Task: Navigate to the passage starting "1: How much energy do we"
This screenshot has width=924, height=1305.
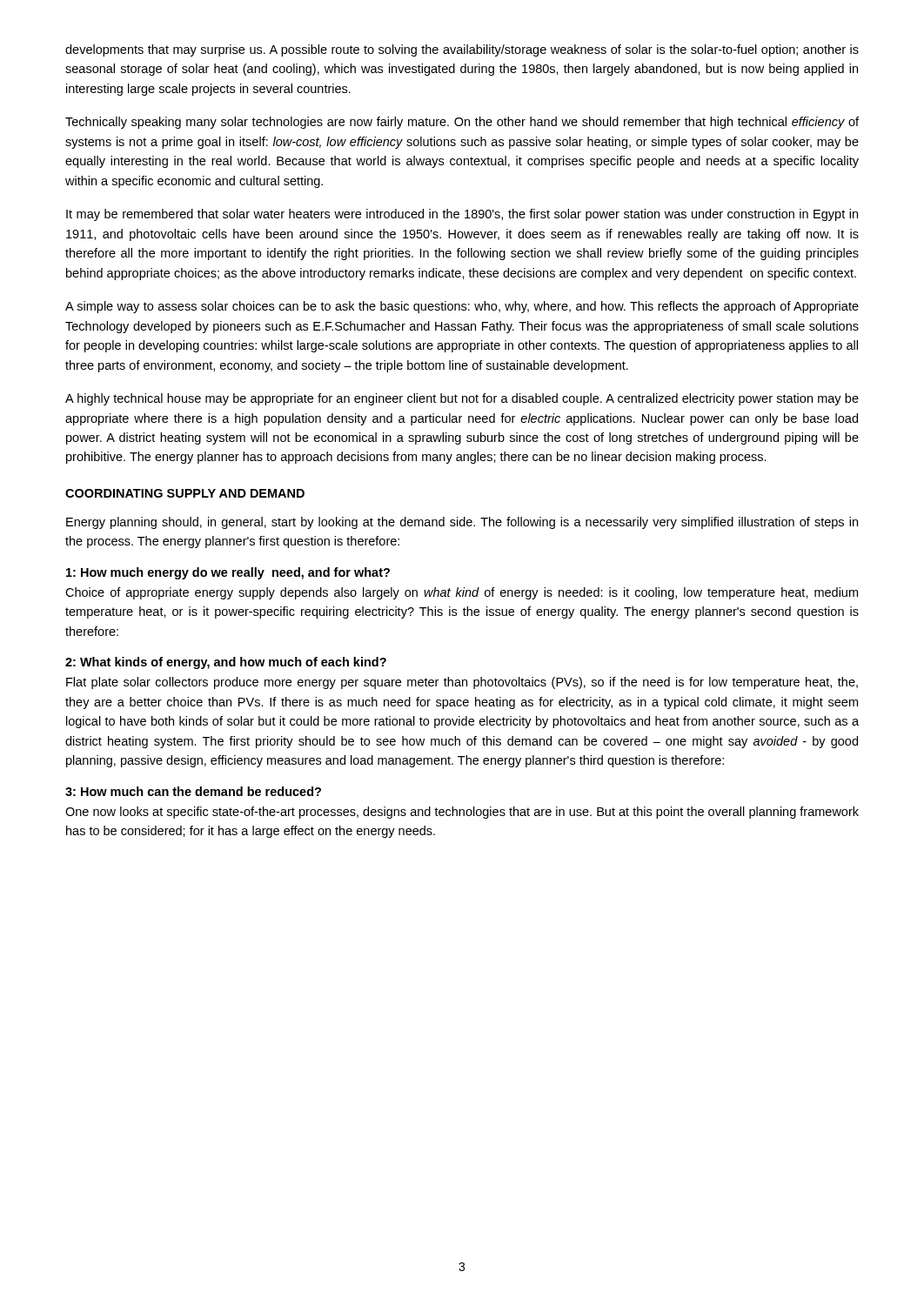Action: click(x=228, y=572)
